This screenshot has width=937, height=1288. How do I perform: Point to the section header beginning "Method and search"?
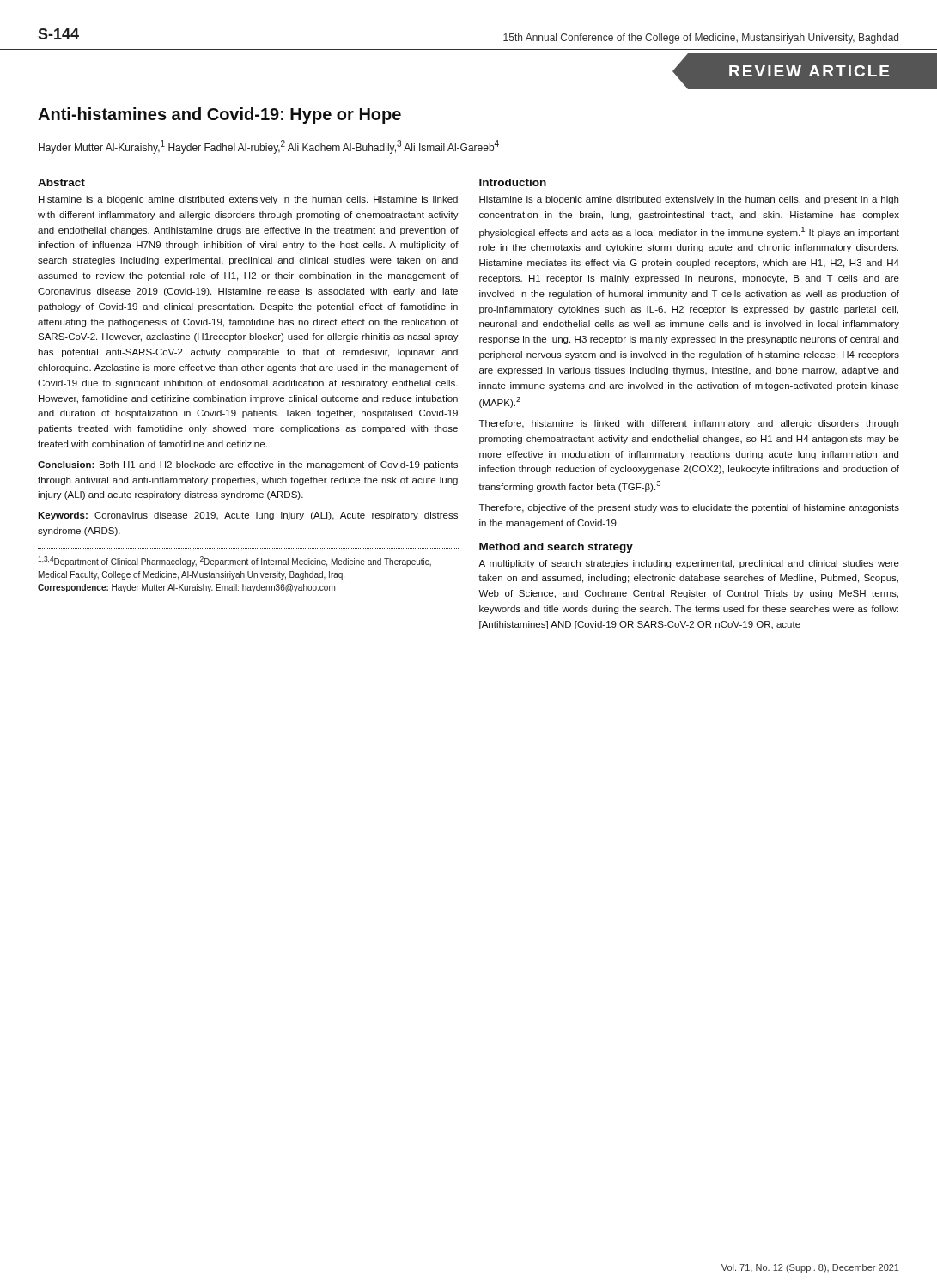pyautogui.click(x=556, y=546)
